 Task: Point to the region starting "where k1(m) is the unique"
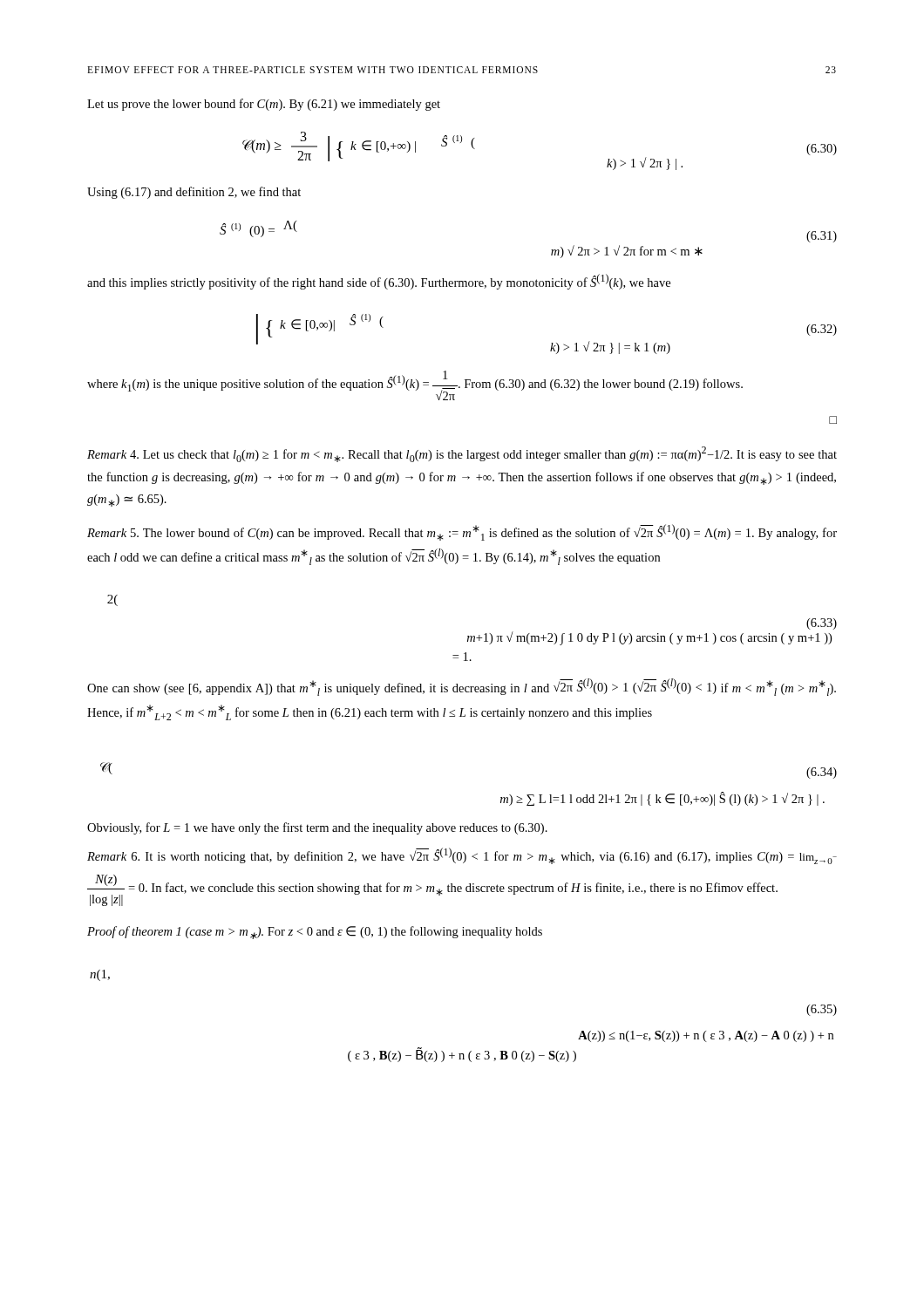pos(415,386)
